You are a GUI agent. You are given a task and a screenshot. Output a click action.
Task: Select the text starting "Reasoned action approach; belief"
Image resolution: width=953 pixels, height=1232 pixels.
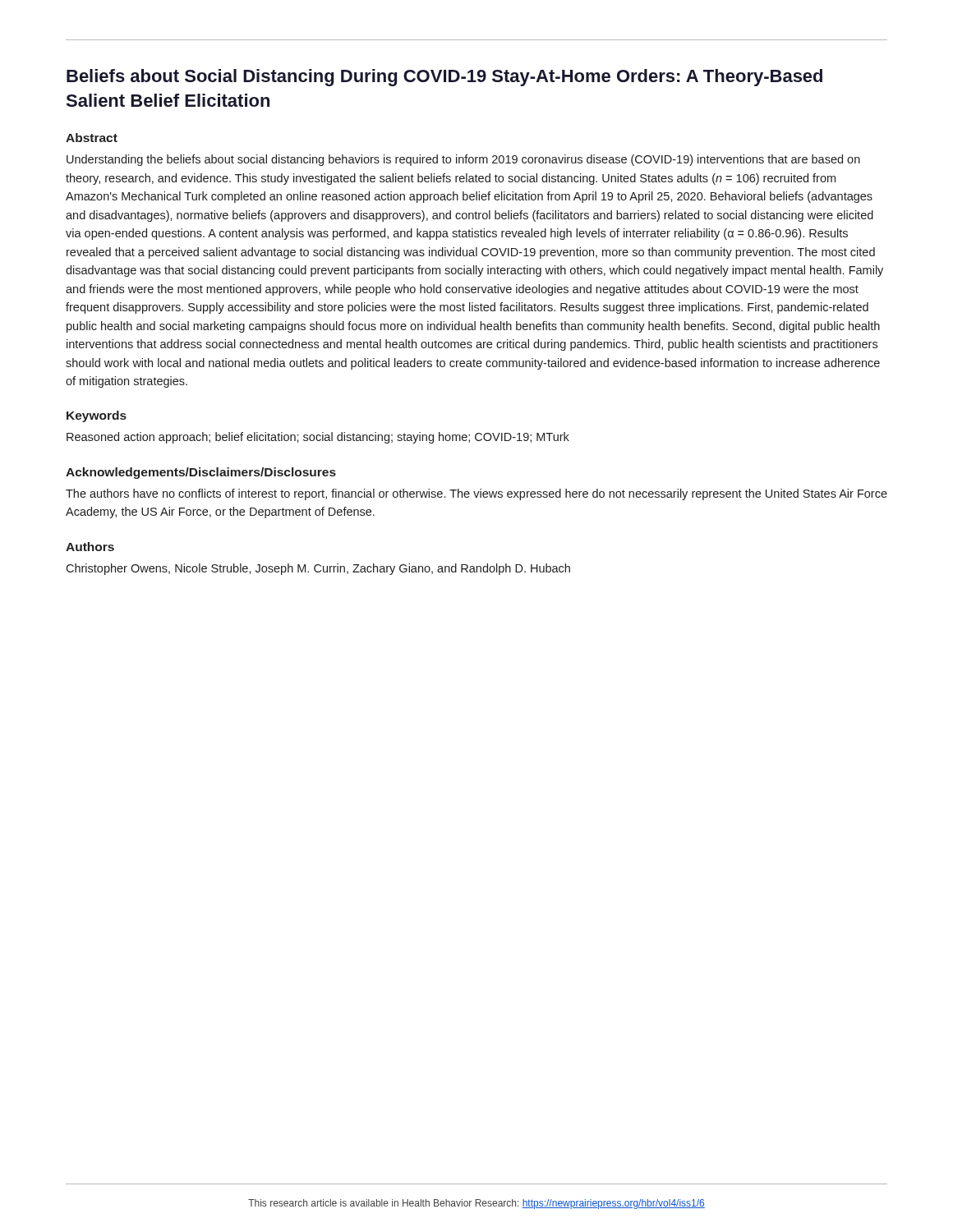476,437
